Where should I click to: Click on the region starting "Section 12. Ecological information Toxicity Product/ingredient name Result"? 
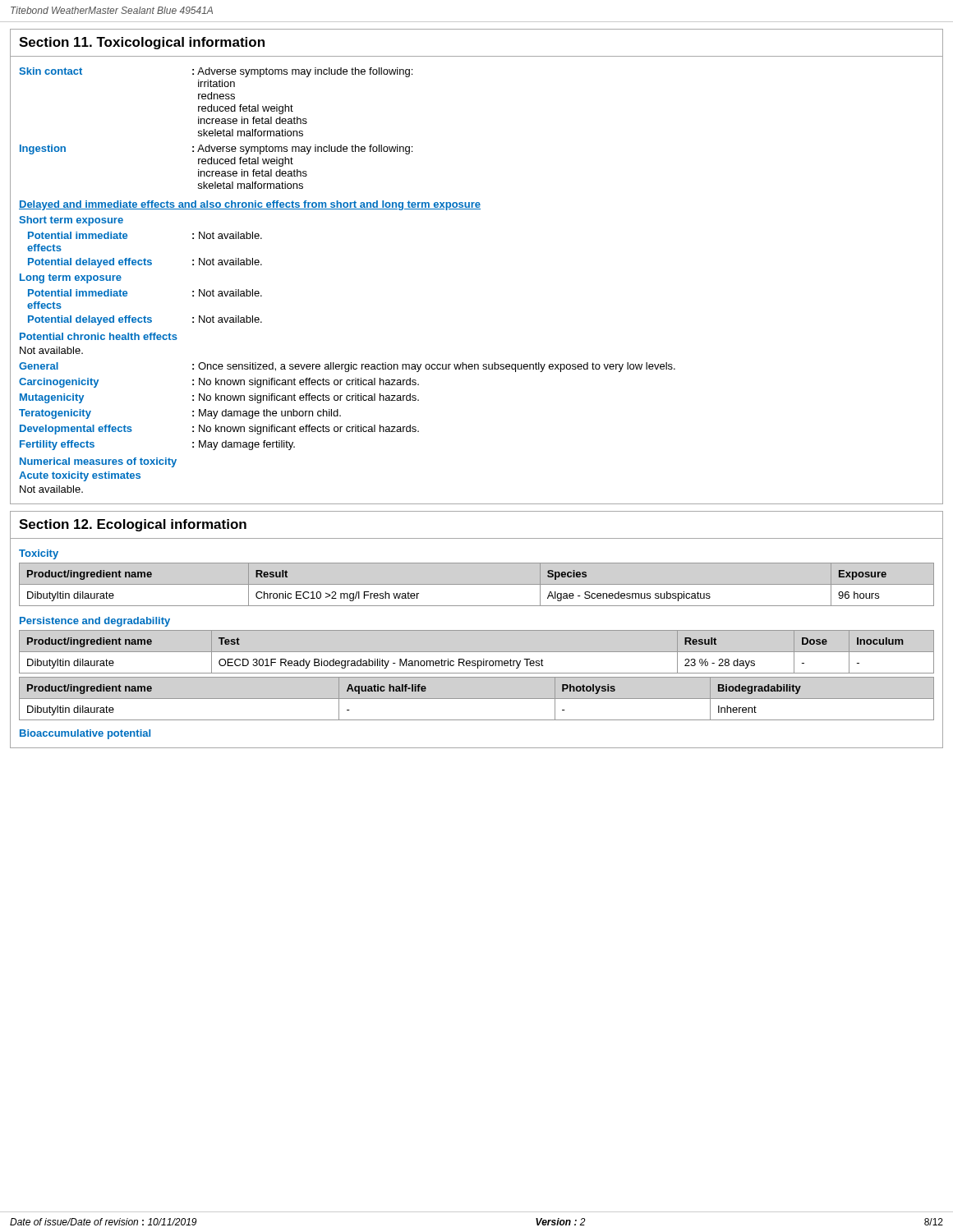click(x=476, y=630)
